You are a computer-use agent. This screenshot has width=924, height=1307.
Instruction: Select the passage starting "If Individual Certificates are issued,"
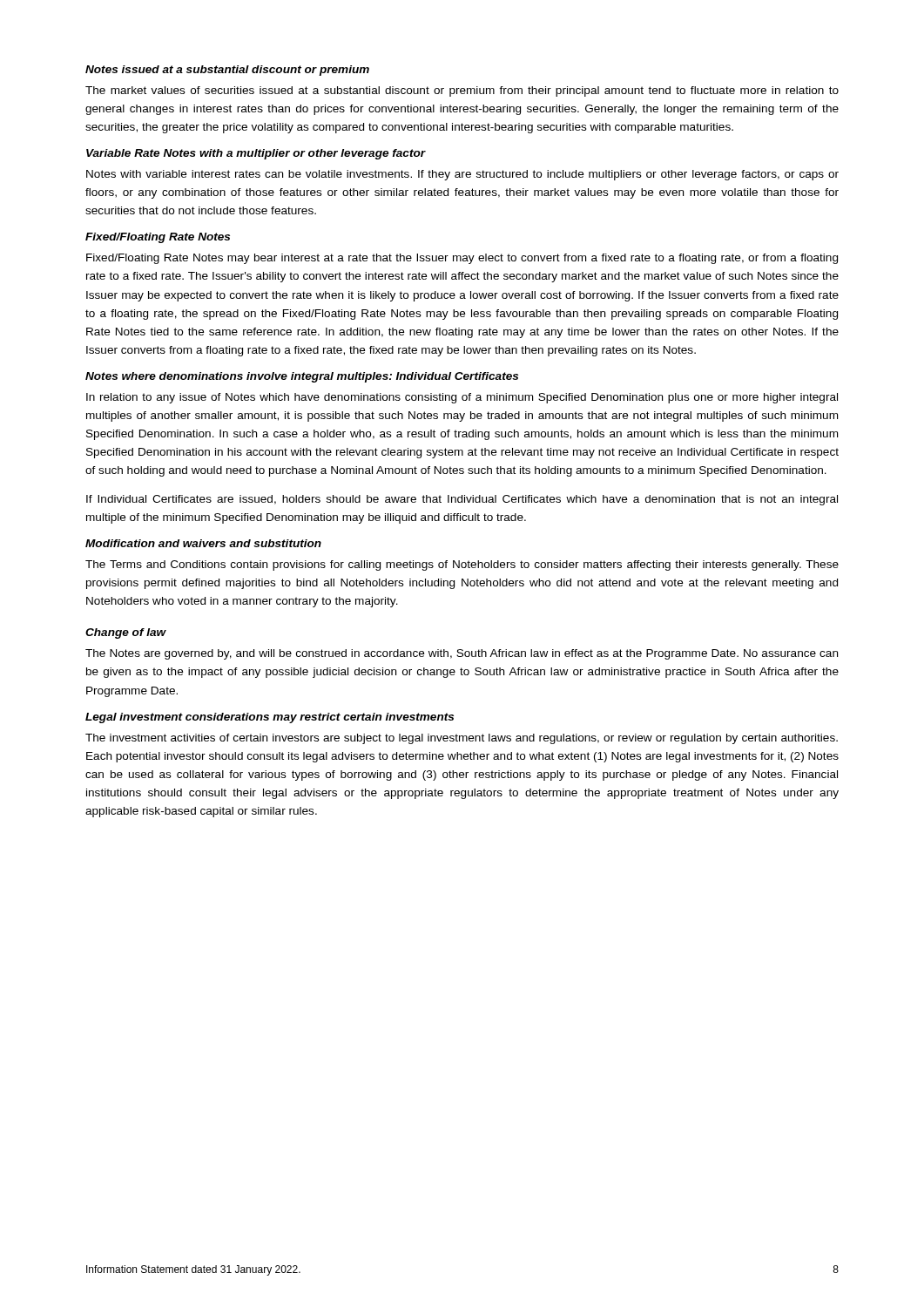[462, 508]
